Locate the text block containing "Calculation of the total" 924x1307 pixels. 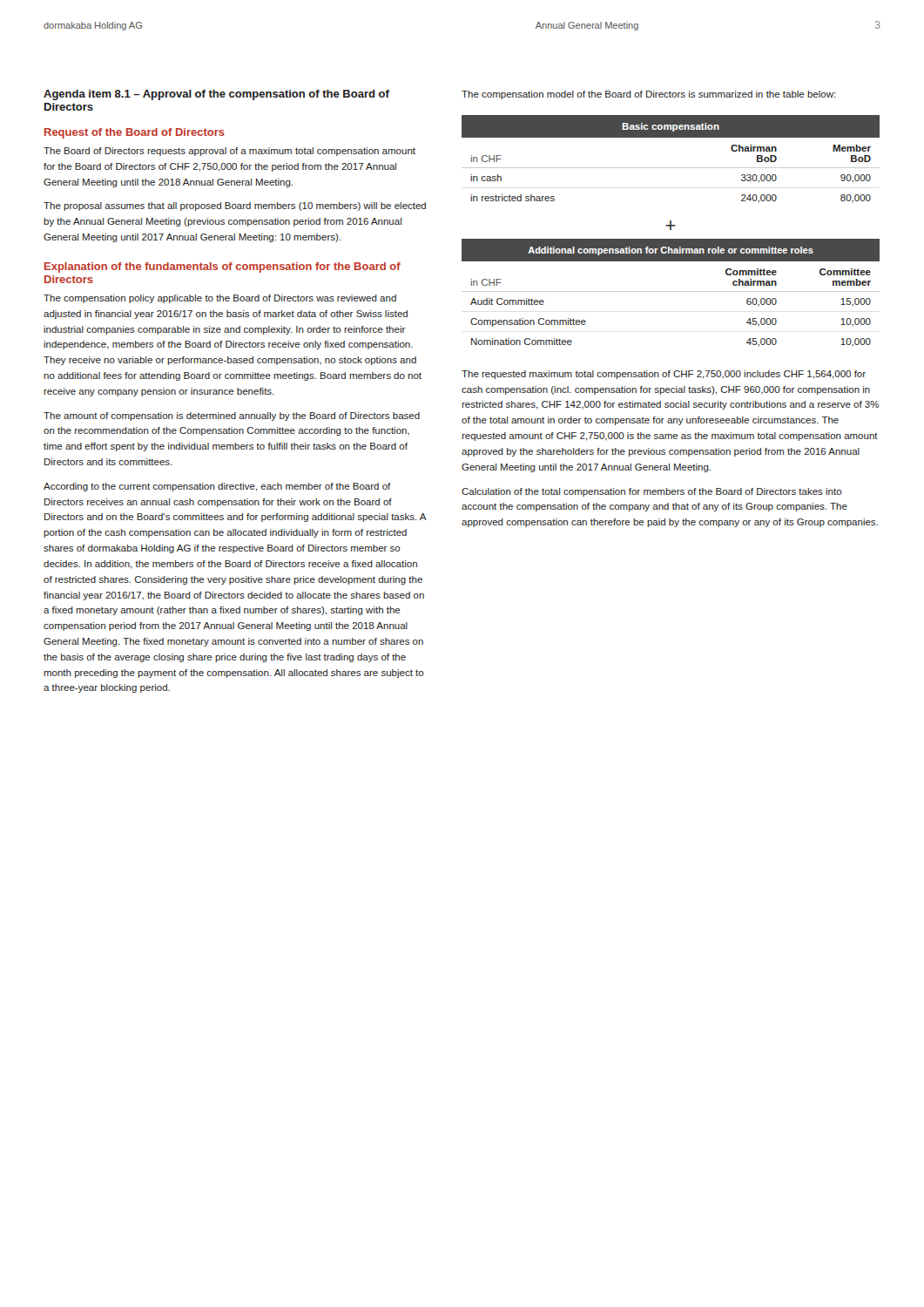[670, 507]
